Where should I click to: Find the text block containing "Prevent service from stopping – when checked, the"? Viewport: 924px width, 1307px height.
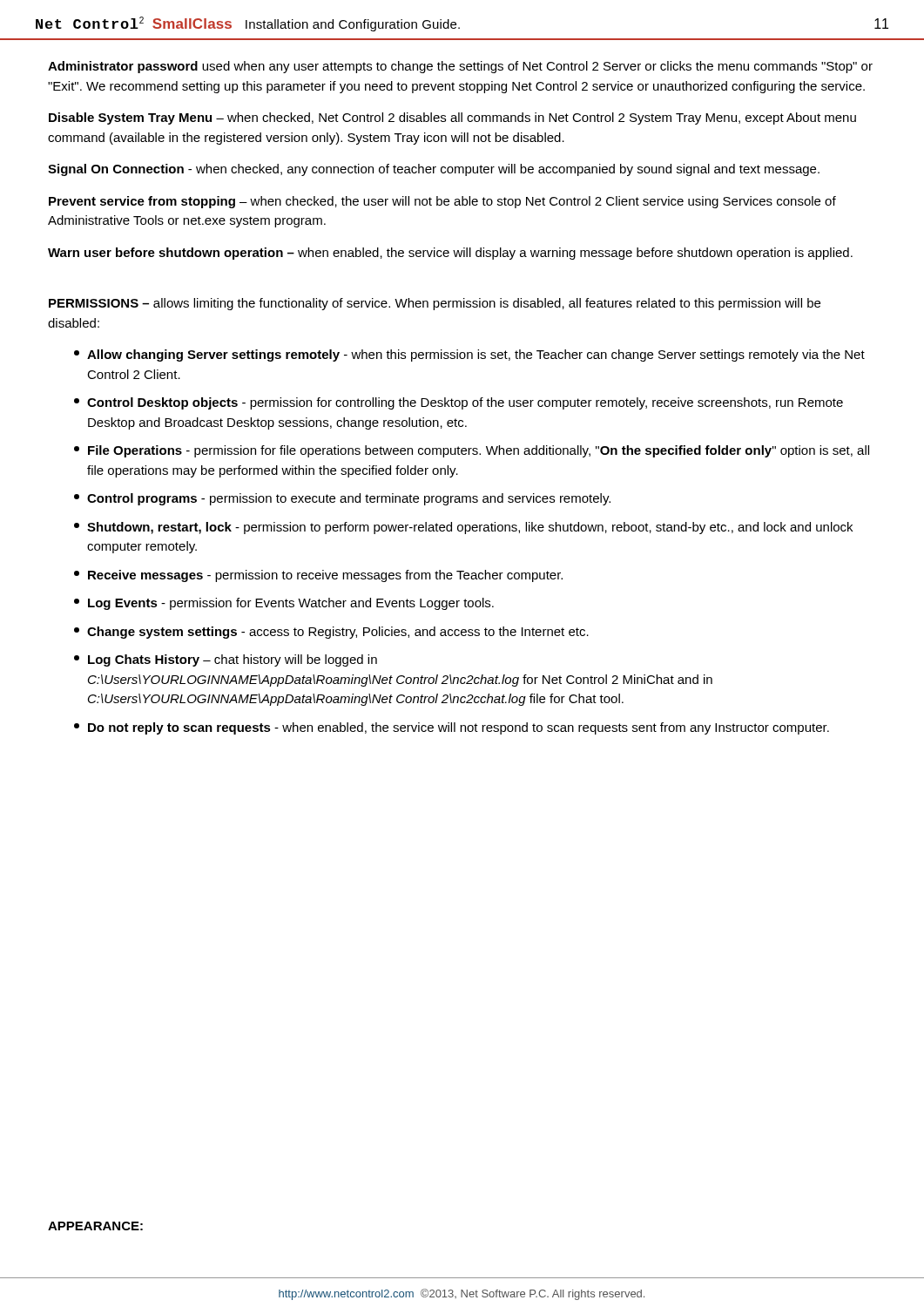click(x=442, y=210)
